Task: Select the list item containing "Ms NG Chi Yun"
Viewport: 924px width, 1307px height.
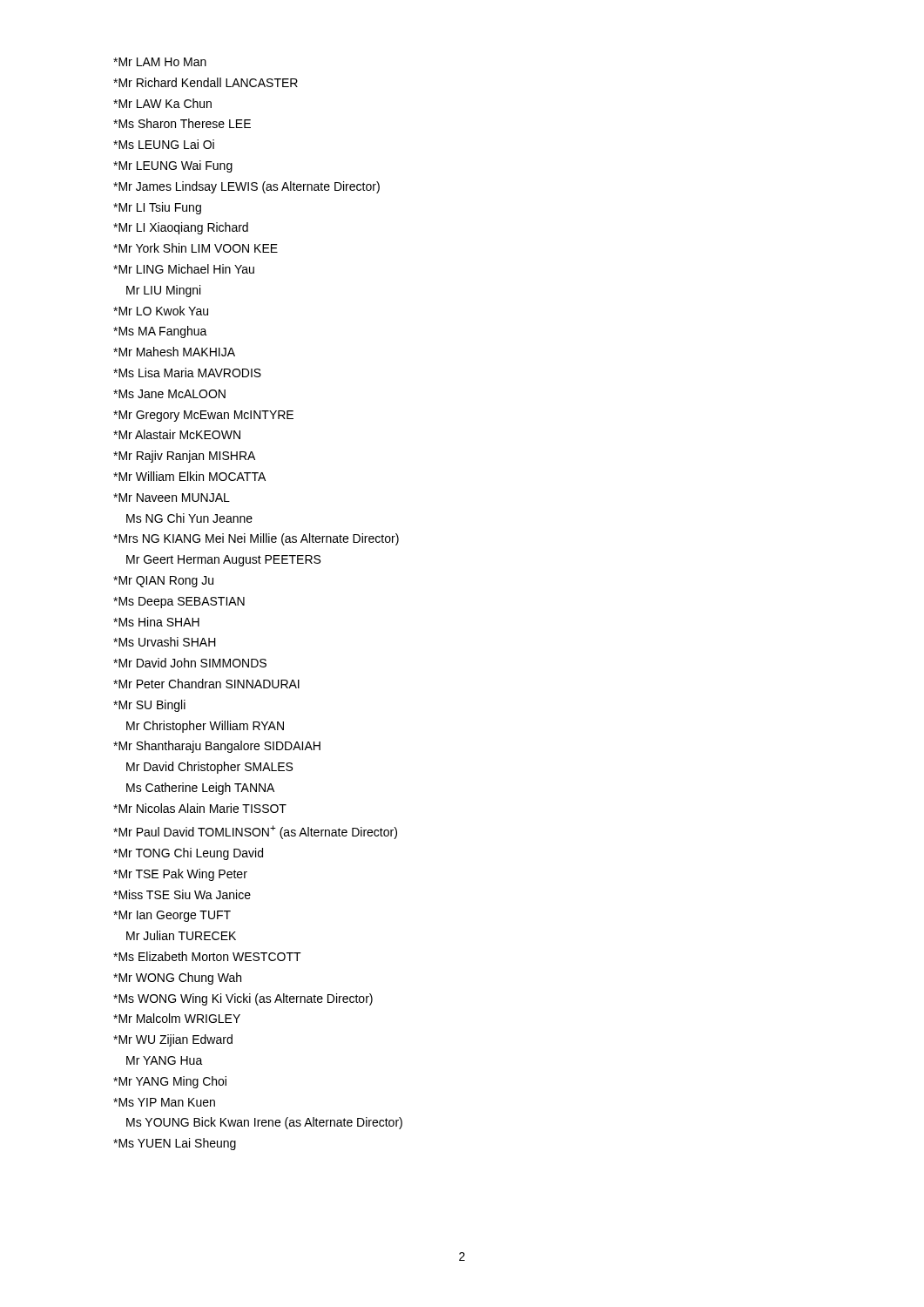Action: 189,518
